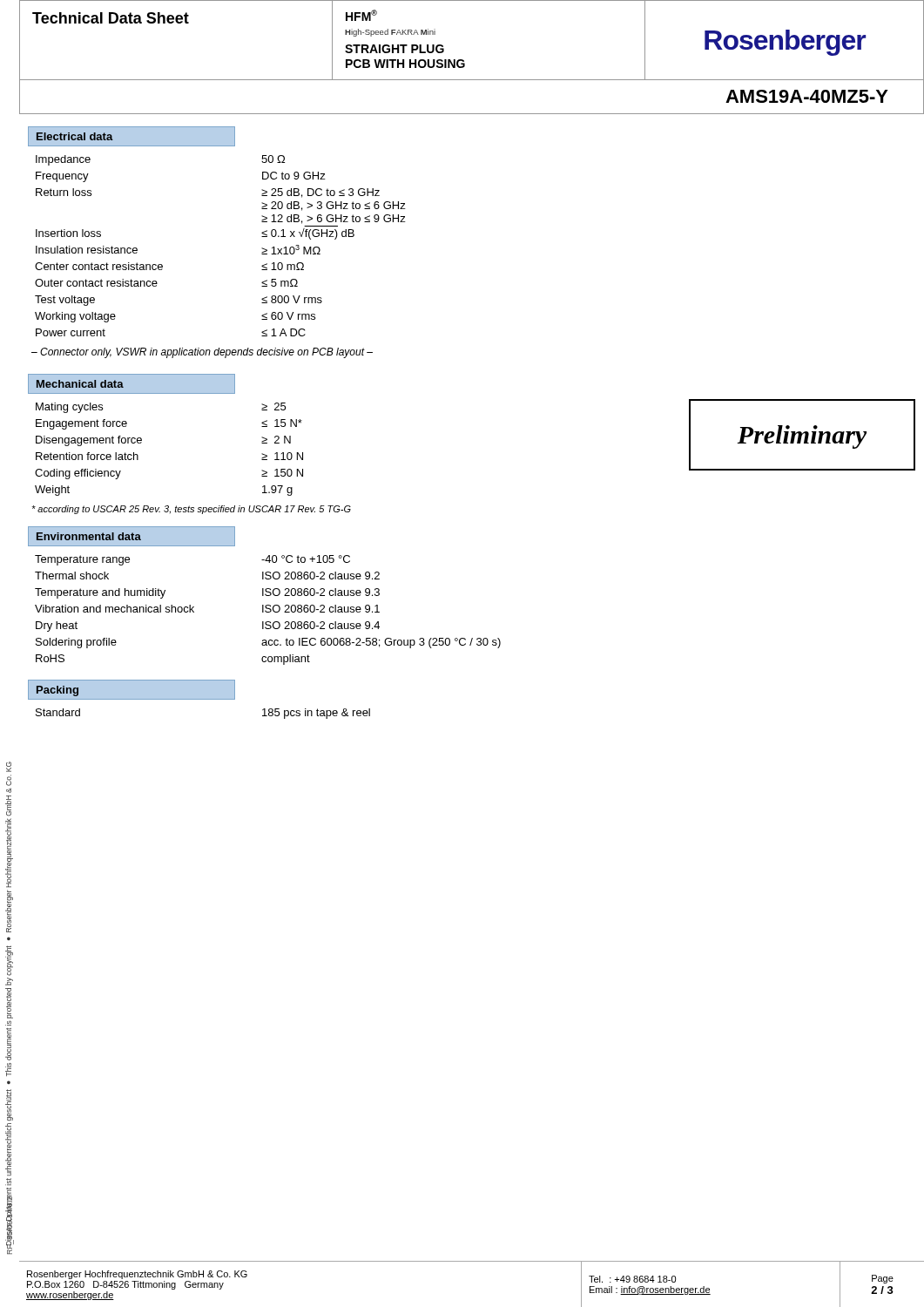Find the section header with the text "Electrical data"
Viewport: 924px width, 1307px height.
[x=74, y=136]
